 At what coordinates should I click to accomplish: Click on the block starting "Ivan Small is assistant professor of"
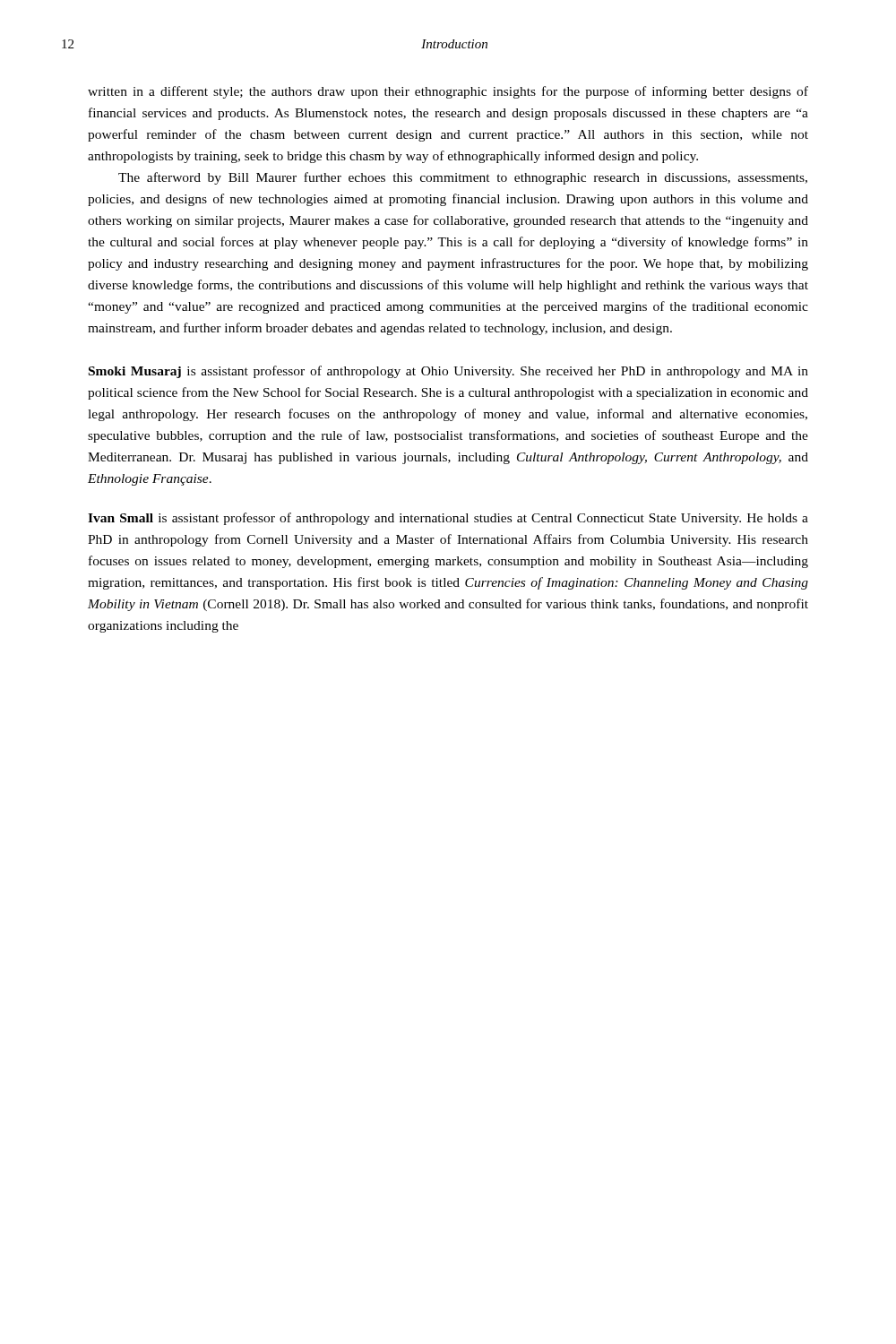pyautogui.click(x=448, y=572)
